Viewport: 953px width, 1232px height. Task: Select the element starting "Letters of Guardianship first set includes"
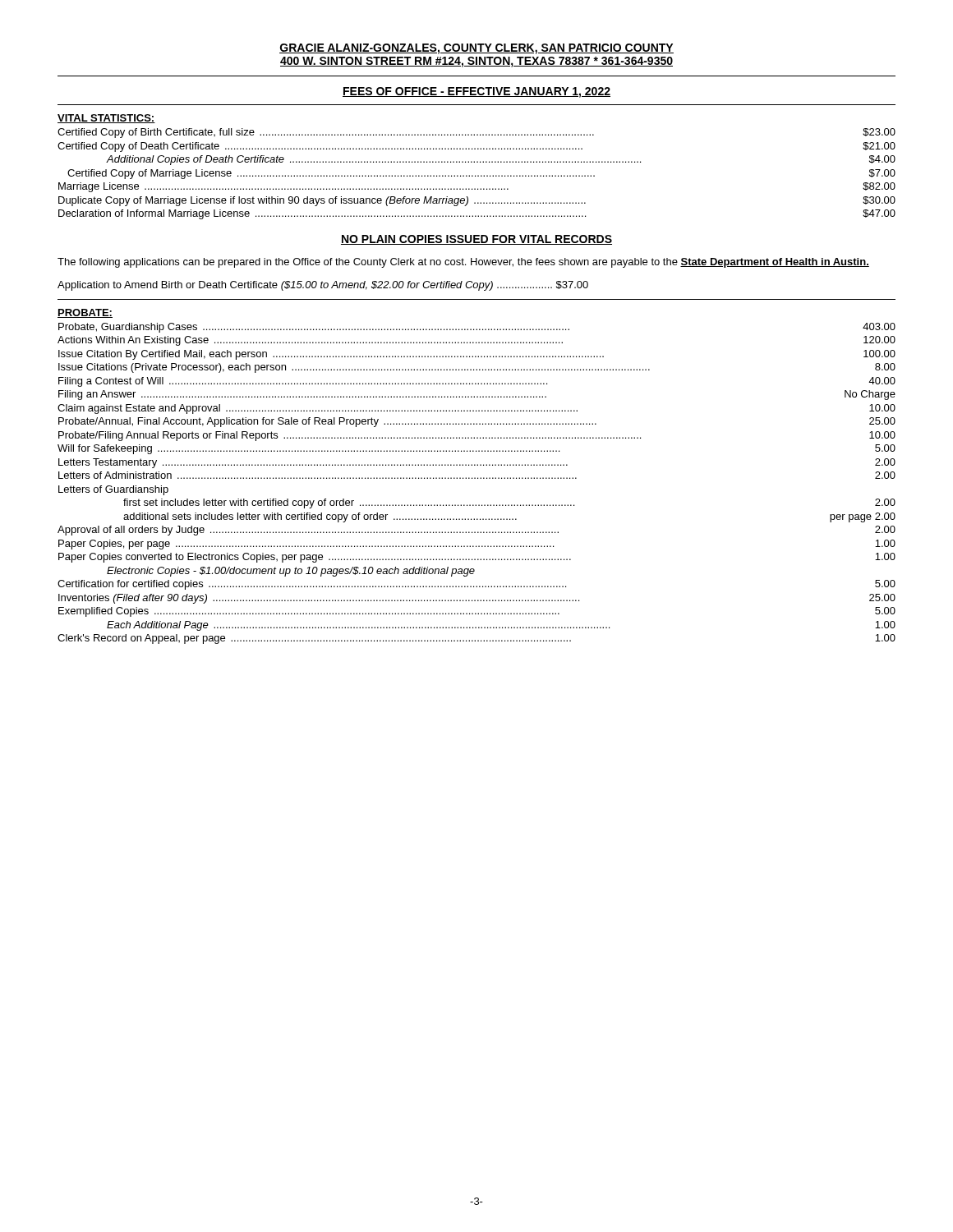click(x=476, y=502)
